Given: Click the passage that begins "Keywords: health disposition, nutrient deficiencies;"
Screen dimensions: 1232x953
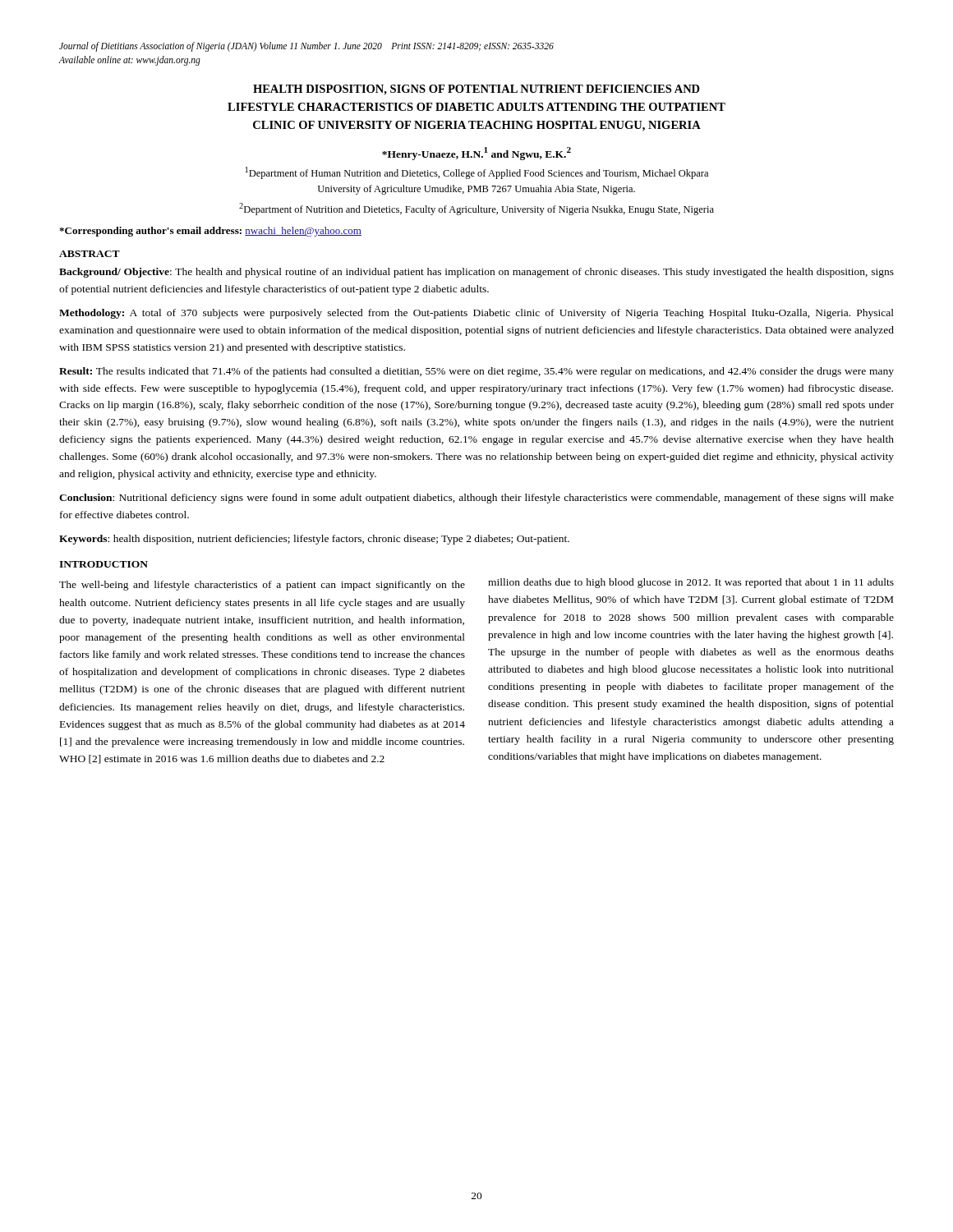Looking at the screenshot, I should [314, 538].
